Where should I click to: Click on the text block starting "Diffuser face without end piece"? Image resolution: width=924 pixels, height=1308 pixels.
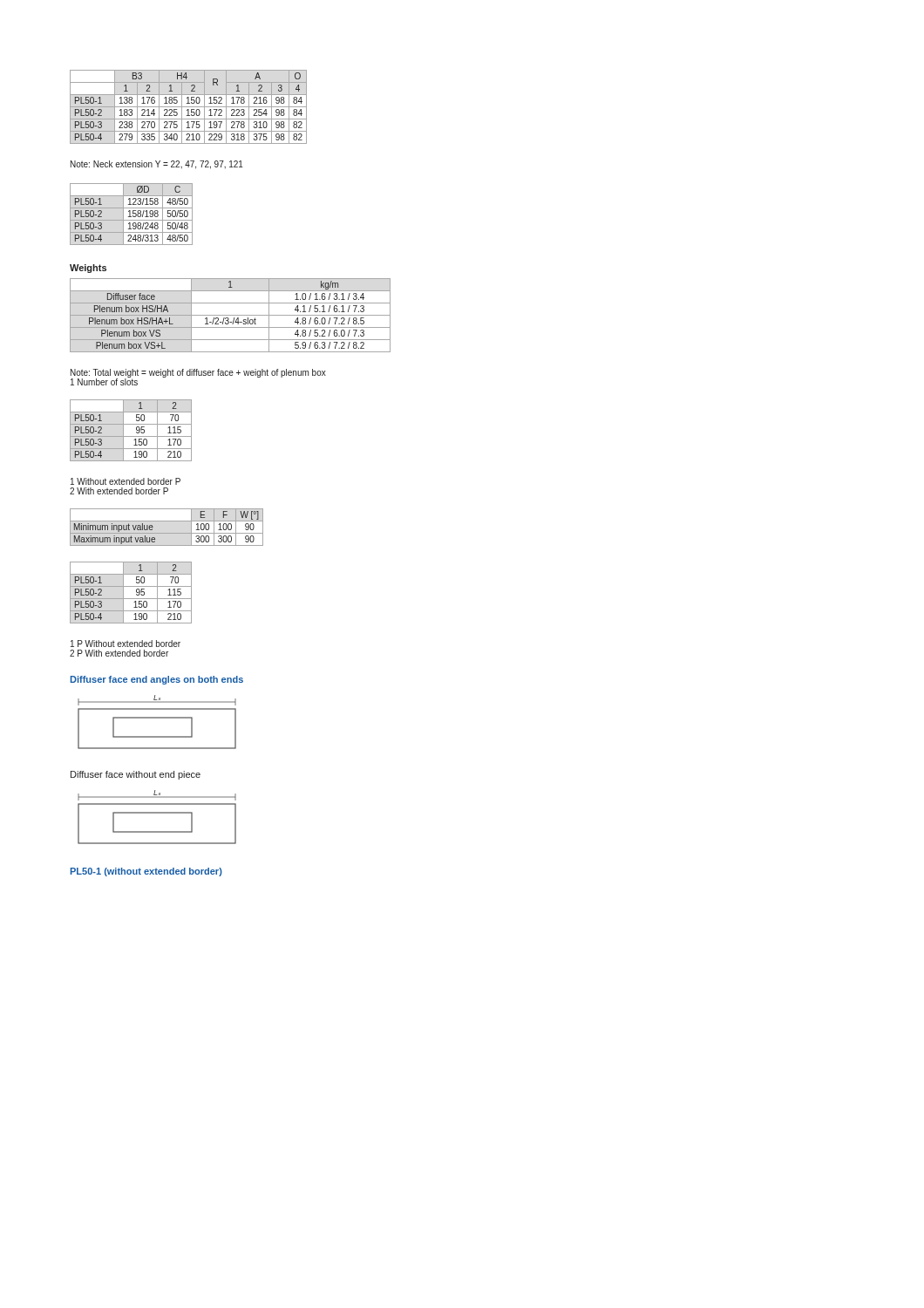point(135,774)
